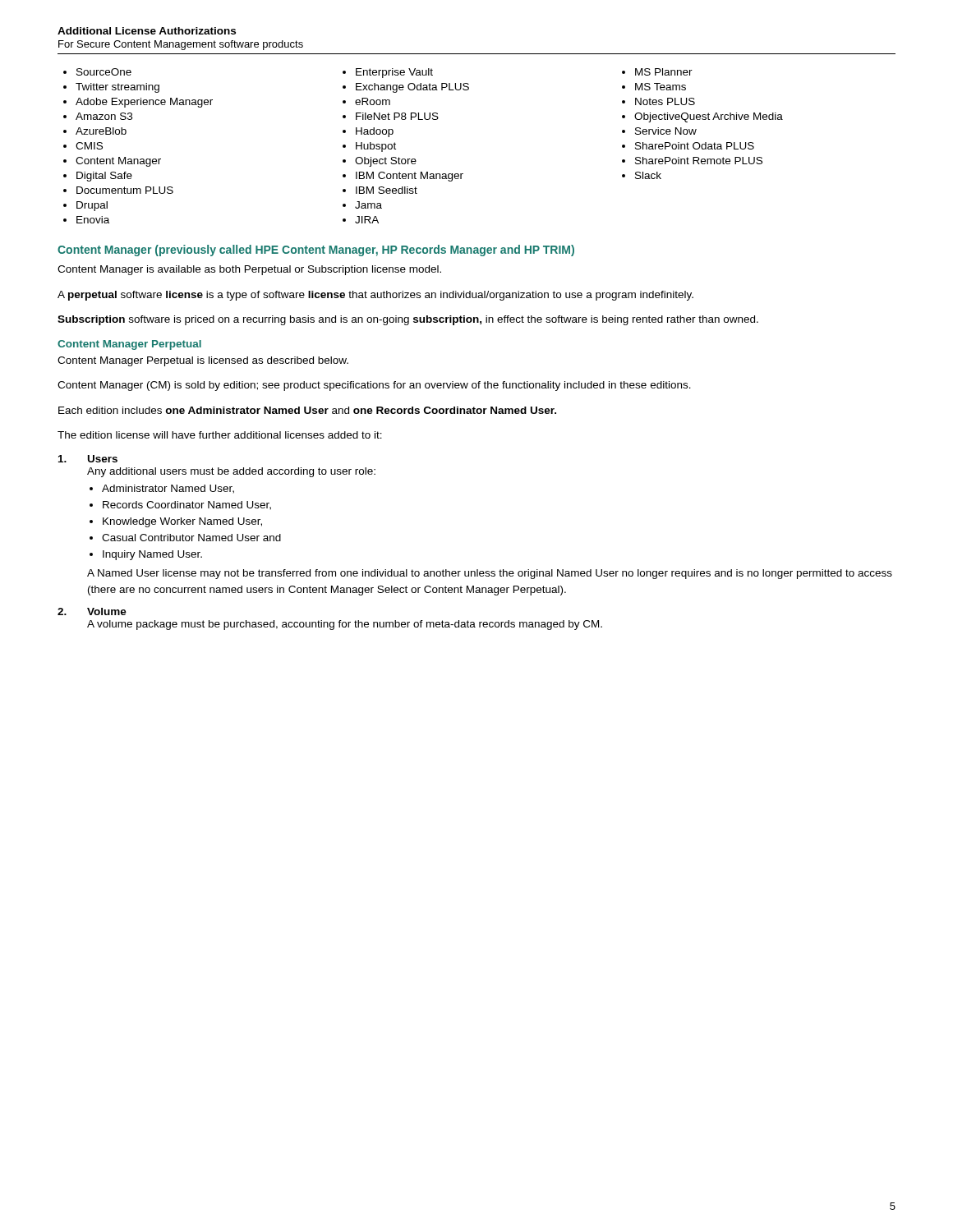Locate the text "SharePoint Remote PLUS"
953x1232 pixels.
[x=699, y=161]
